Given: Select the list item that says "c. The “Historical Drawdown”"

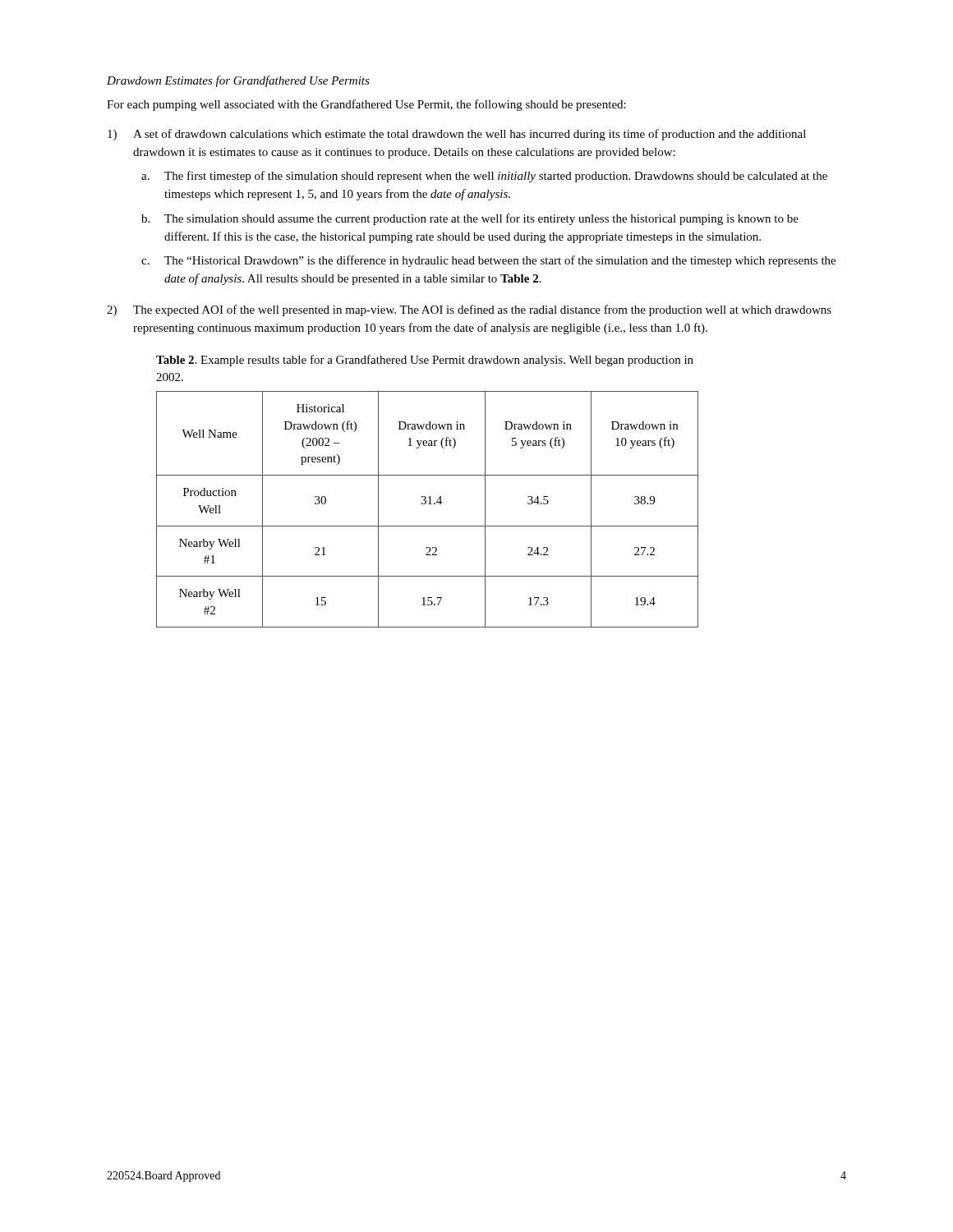Looking at the screenshot, I should (494, 270).
